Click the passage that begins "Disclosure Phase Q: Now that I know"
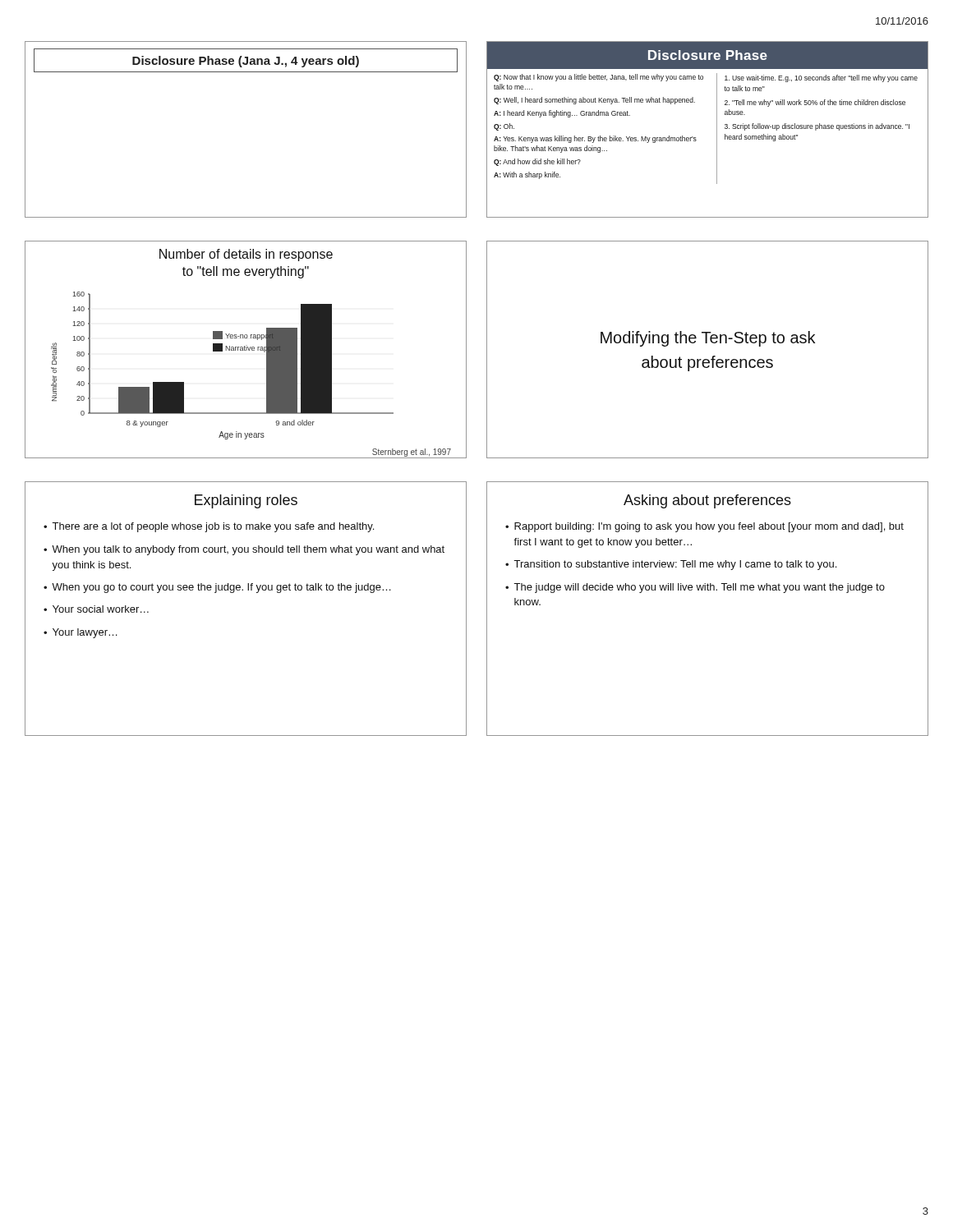953x1232 pixels. pos(707,115)
